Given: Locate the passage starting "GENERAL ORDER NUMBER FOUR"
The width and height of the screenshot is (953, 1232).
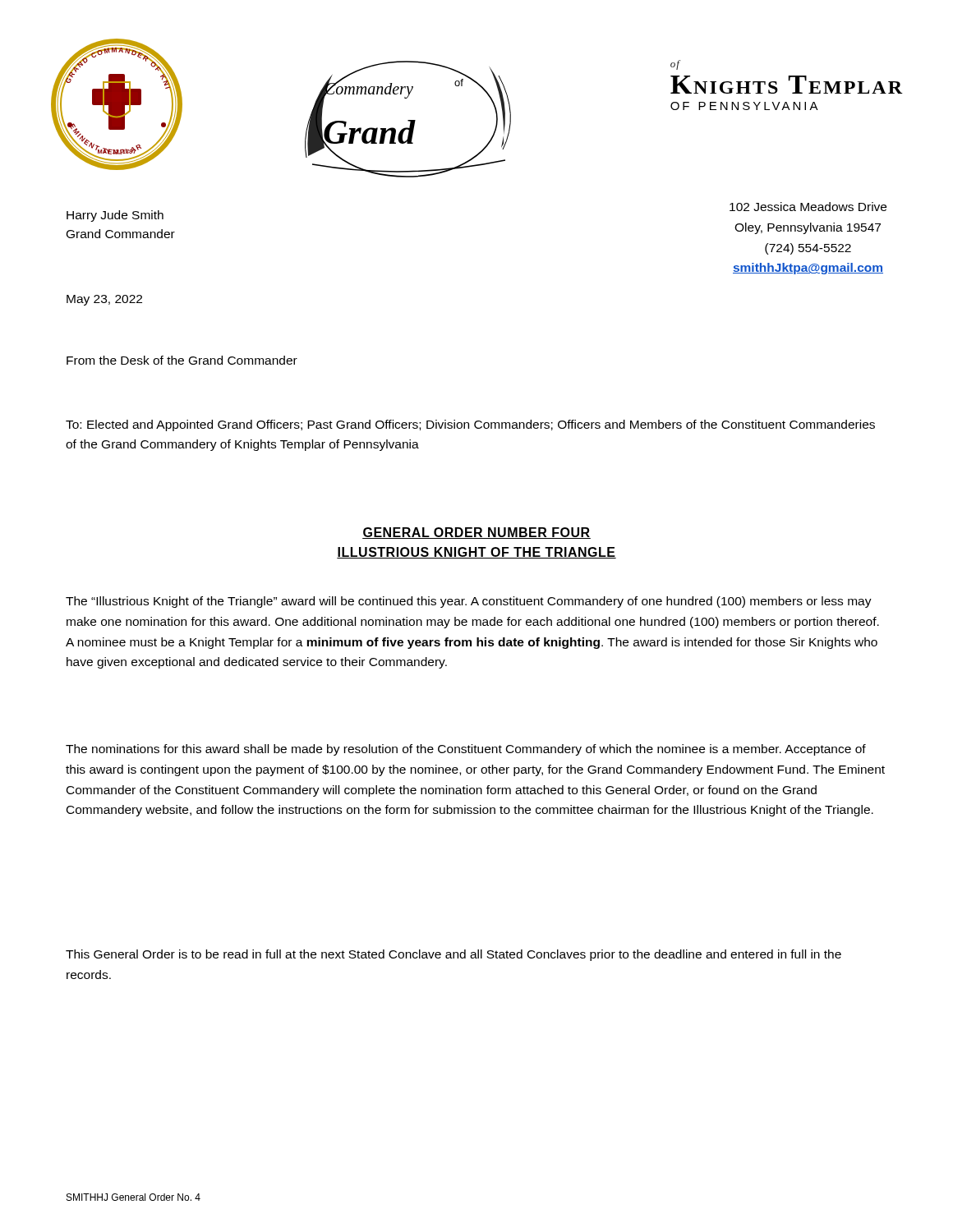Looking at the screenshot, I should tap(476, 533).
